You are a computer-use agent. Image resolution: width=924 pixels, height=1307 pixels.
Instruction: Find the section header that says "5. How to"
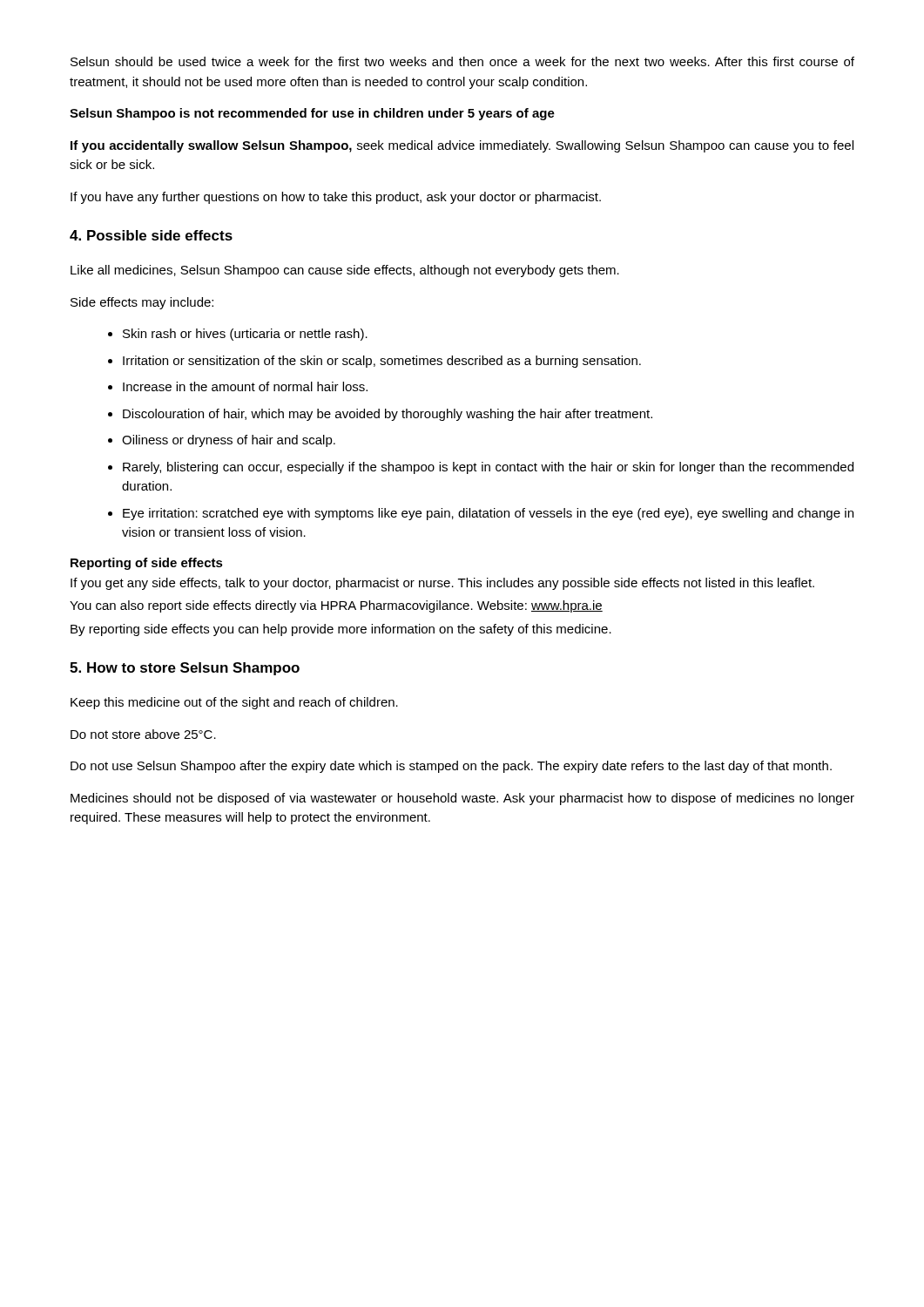click(185, 668)
